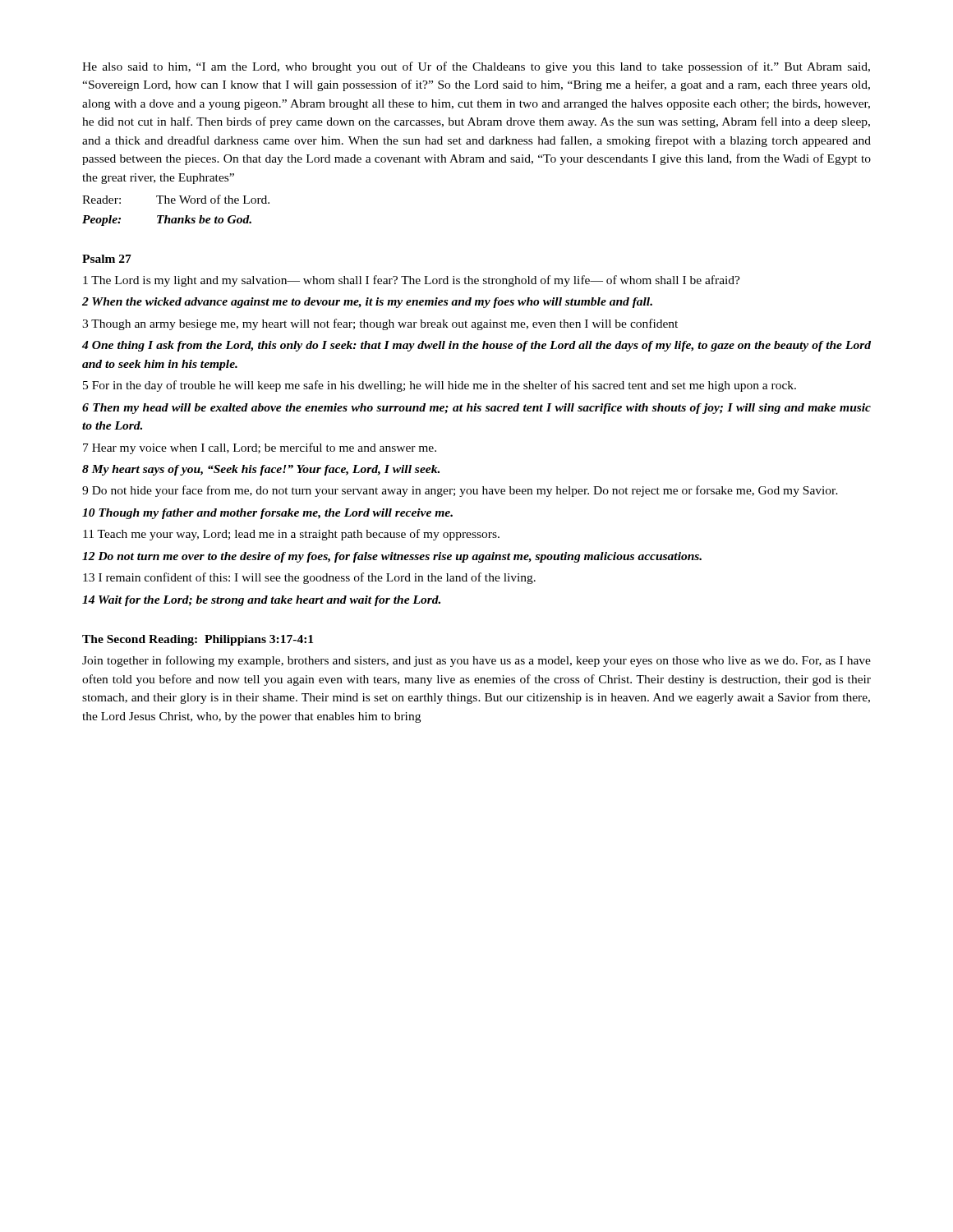Click on the block starting "2 When the wicked advance"
The height and width of the screenshot is (1232, 953).
click(368, 301)
